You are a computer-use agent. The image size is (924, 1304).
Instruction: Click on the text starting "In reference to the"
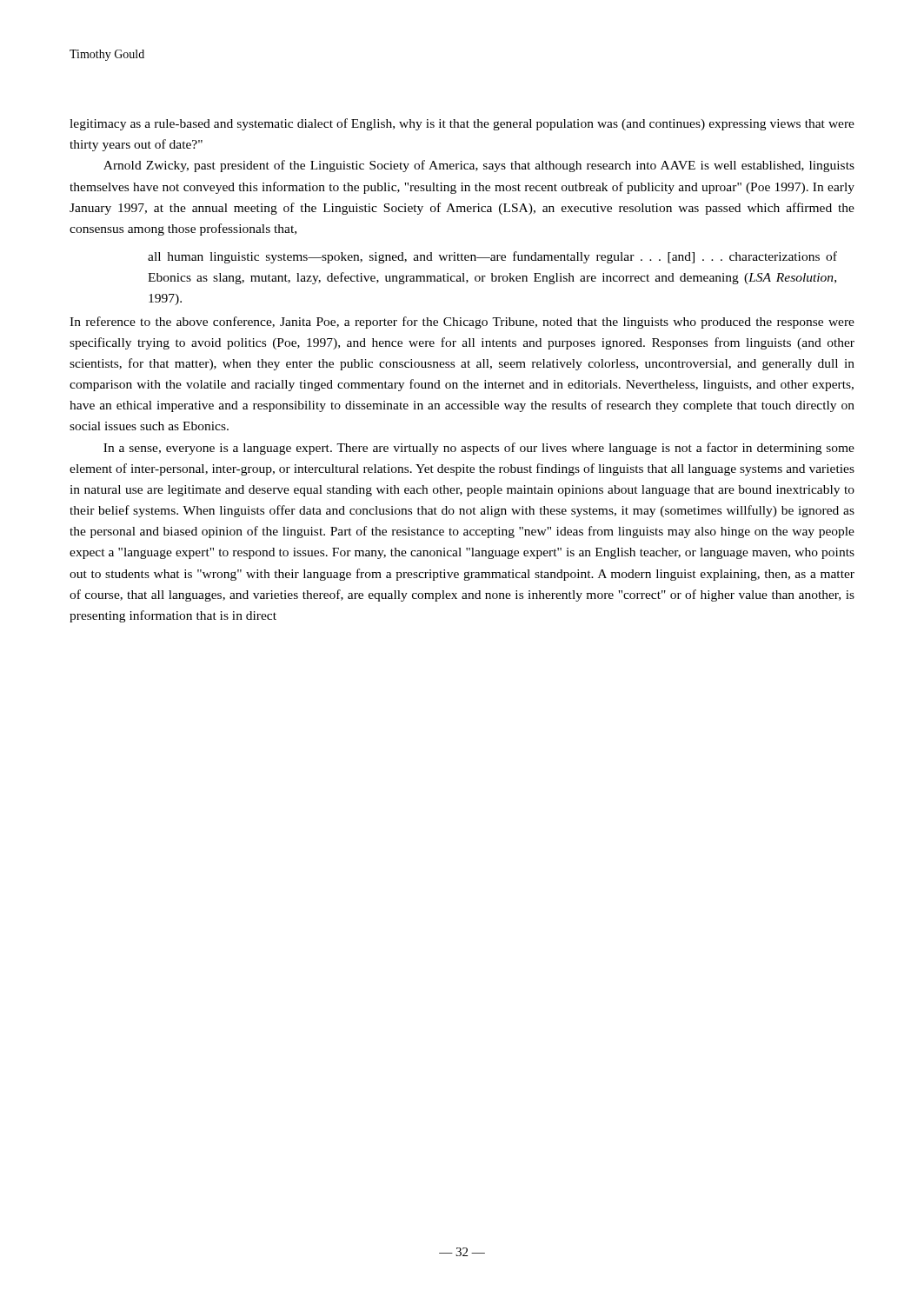pos(462,373)
